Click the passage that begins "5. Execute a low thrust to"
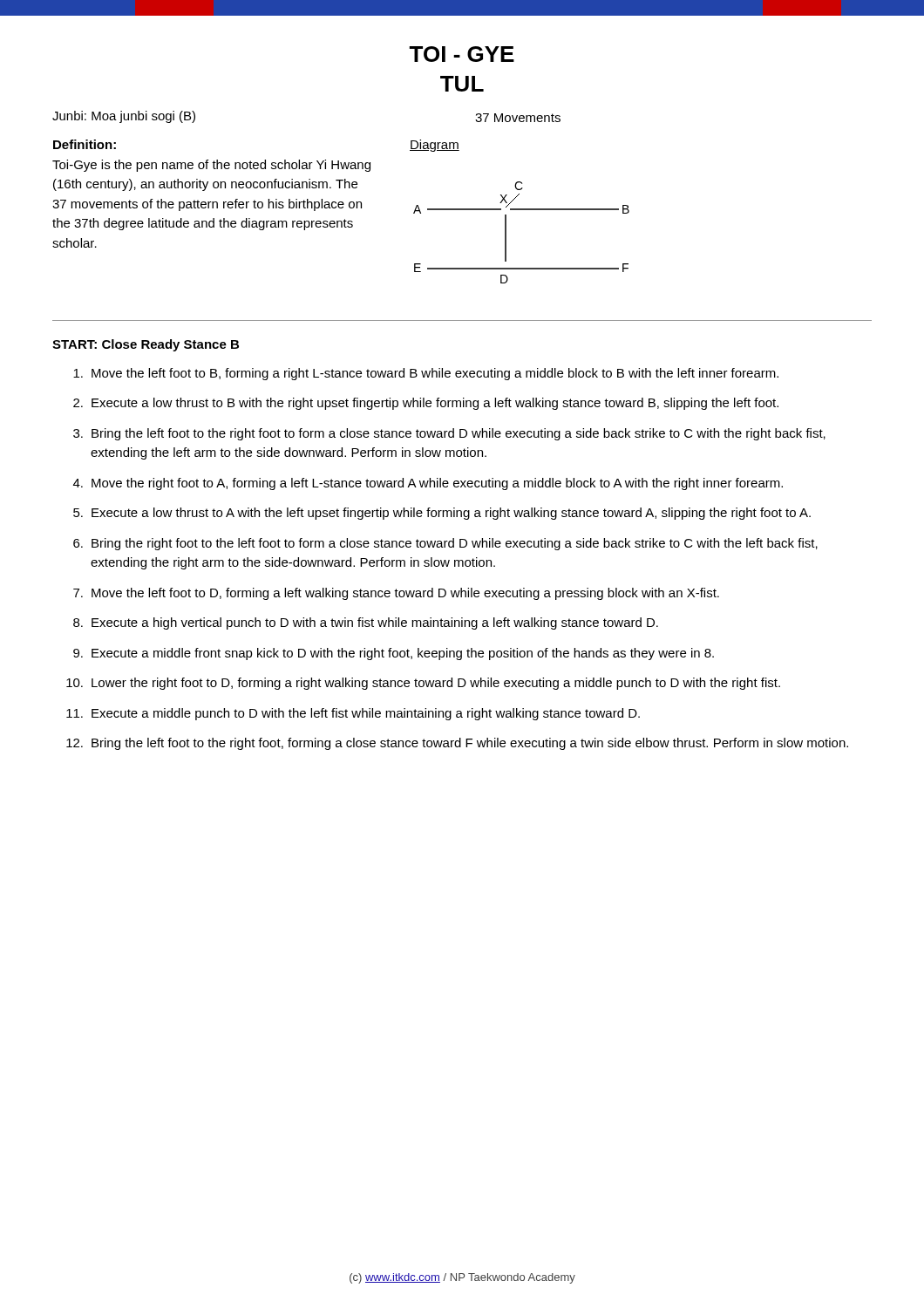This screenshot has height=1308, width=924. 462,513
